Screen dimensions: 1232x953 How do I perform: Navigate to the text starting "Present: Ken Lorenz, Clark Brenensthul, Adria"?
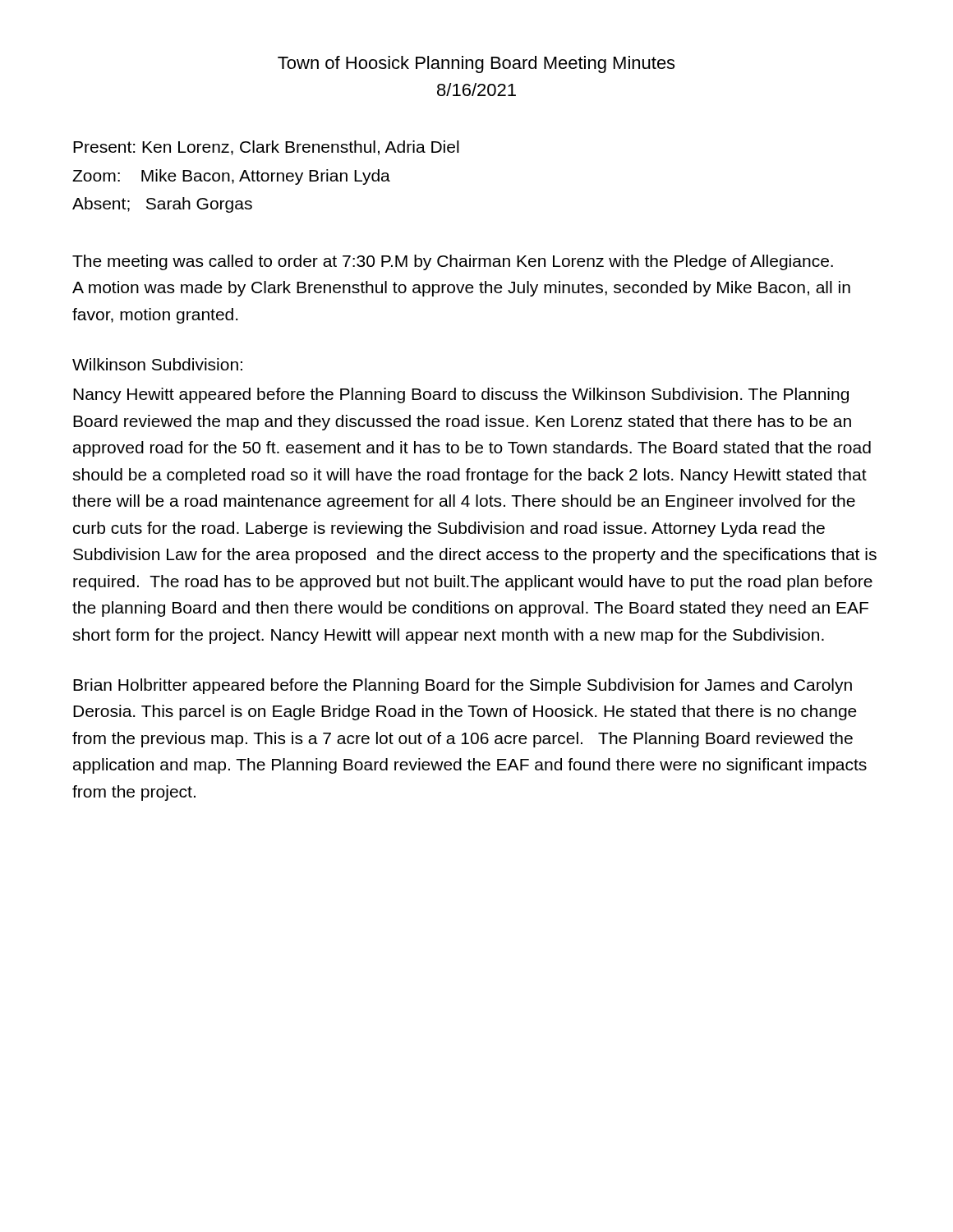coord(266,175)
